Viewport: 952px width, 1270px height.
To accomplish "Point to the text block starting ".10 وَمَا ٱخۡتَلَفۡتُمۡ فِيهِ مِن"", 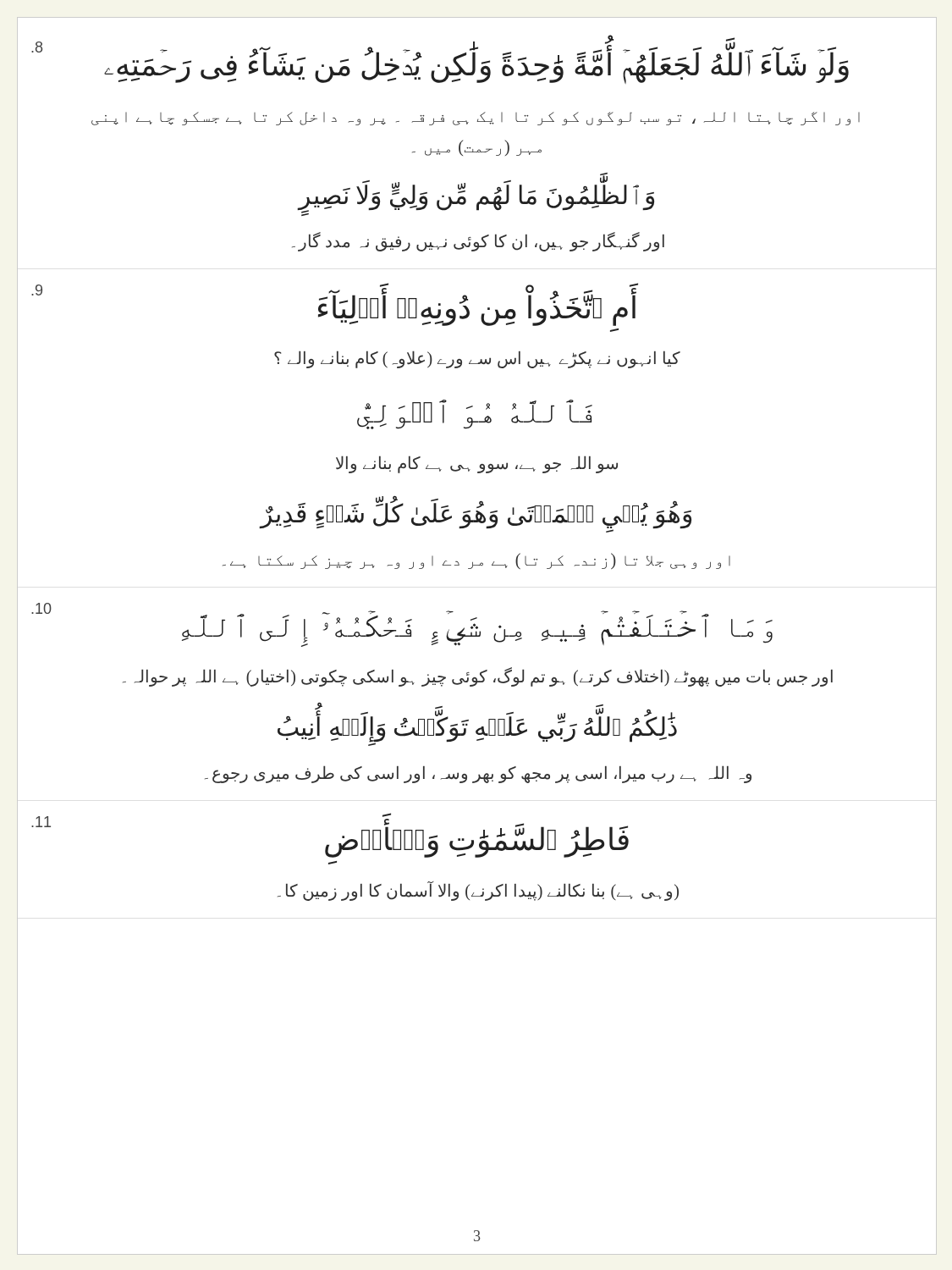I will coord(469,694).
